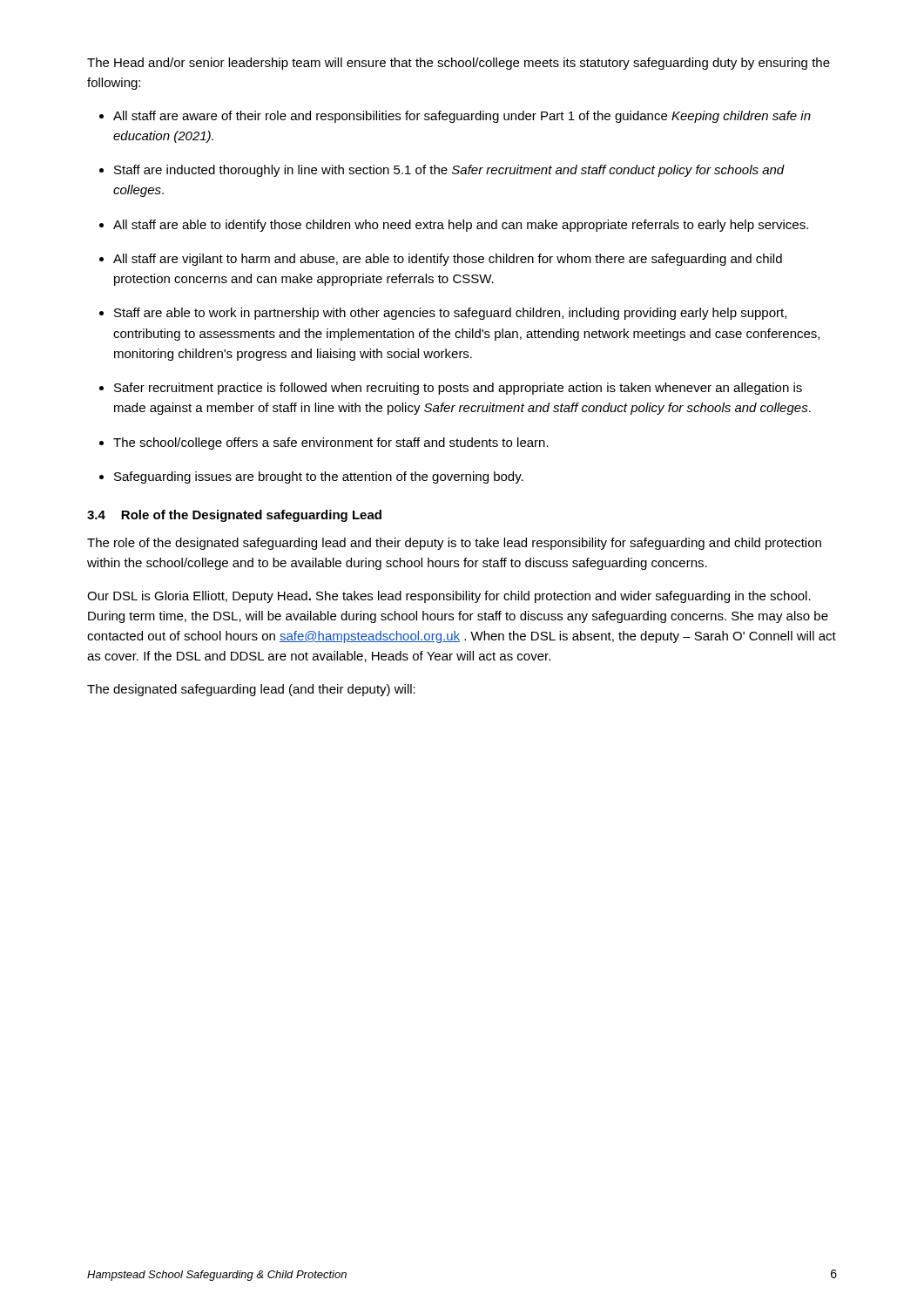
Task: Locate the section header that opens with "3.4 Role of"
Action: pos(235,515)
